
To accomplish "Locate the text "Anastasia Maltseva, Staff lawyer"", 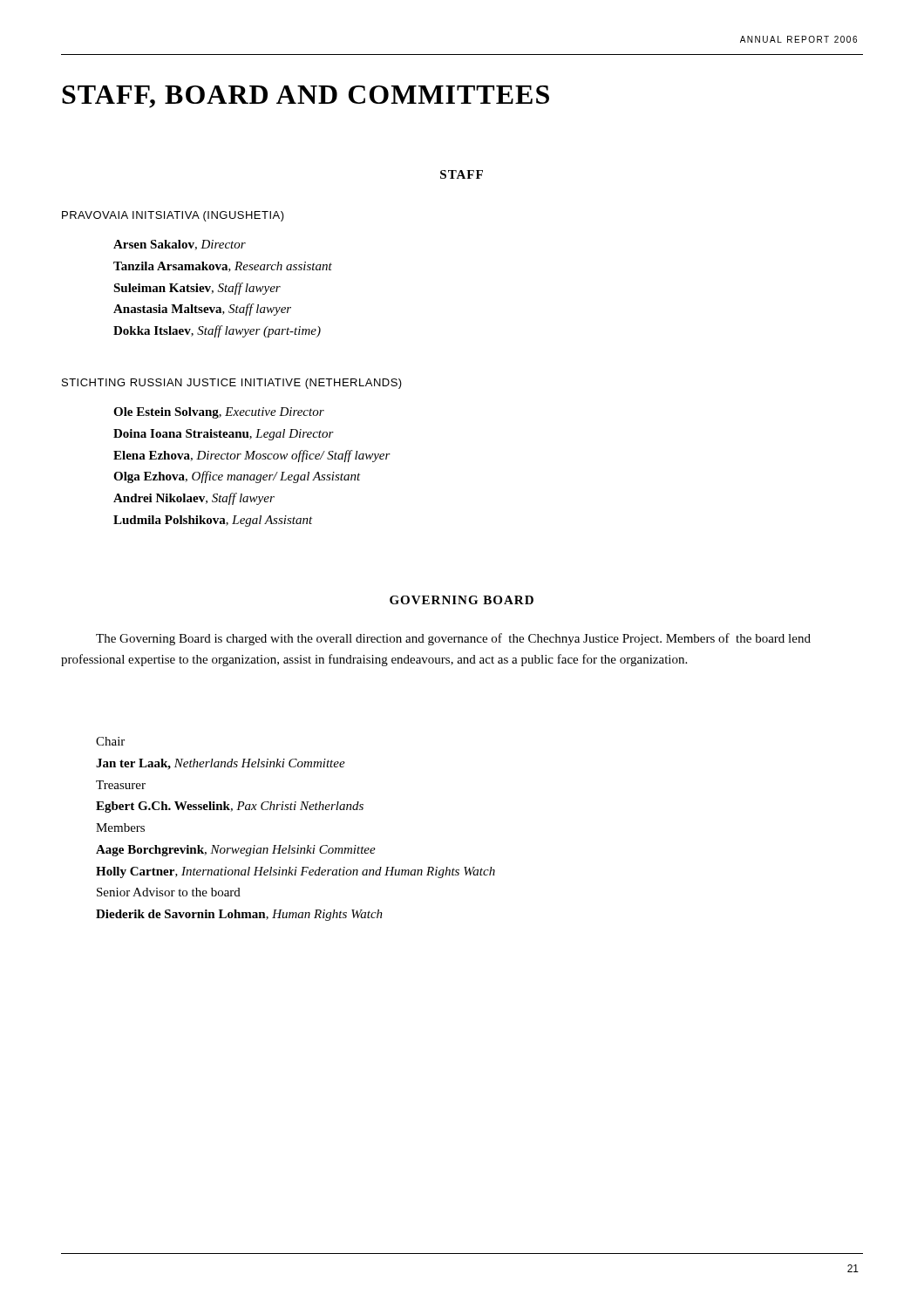I will click(202, 309).
